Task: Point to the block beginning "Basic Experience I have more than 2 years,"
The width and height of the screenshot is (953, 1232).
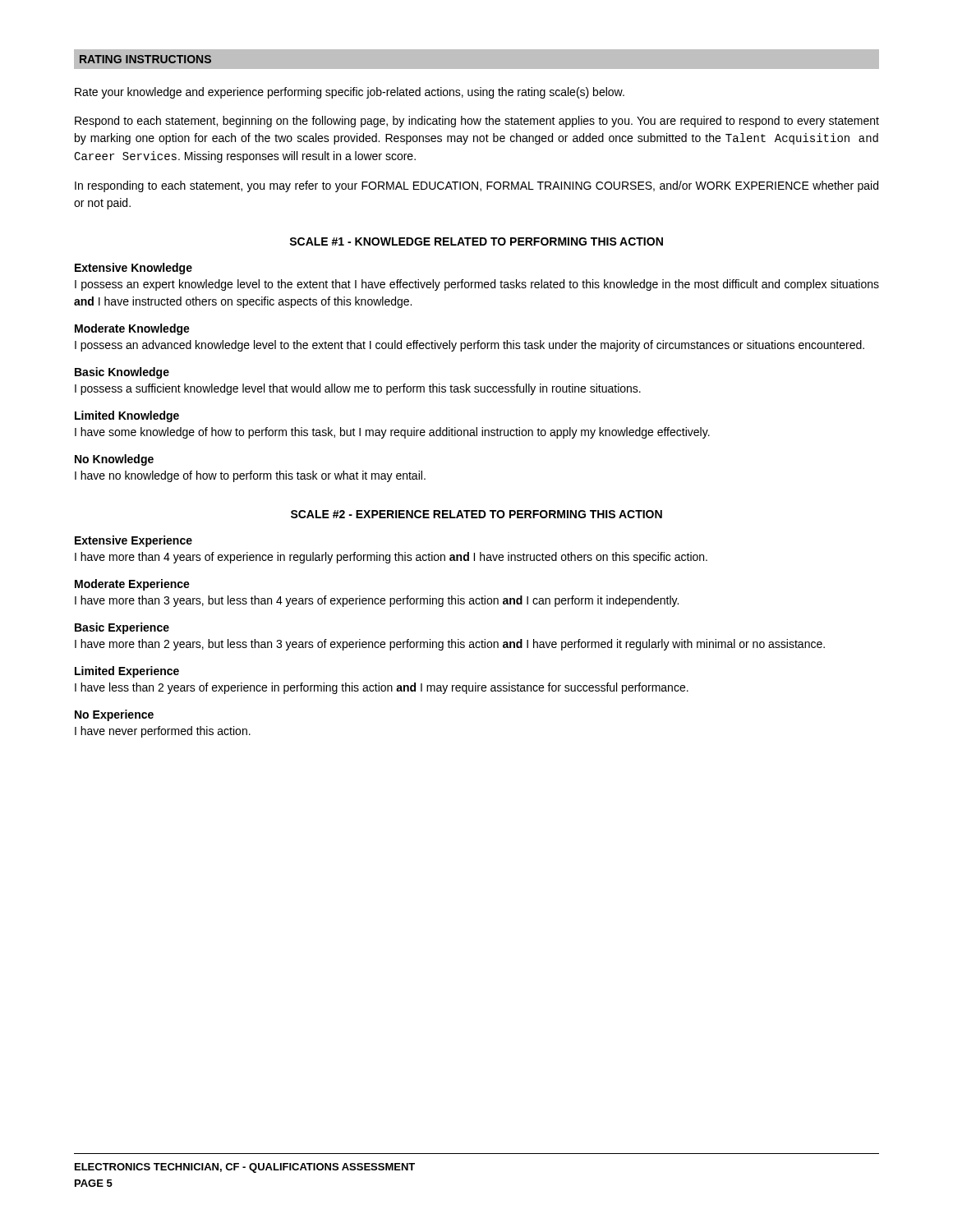Action: pyautogui.click(x=476, y=637)
